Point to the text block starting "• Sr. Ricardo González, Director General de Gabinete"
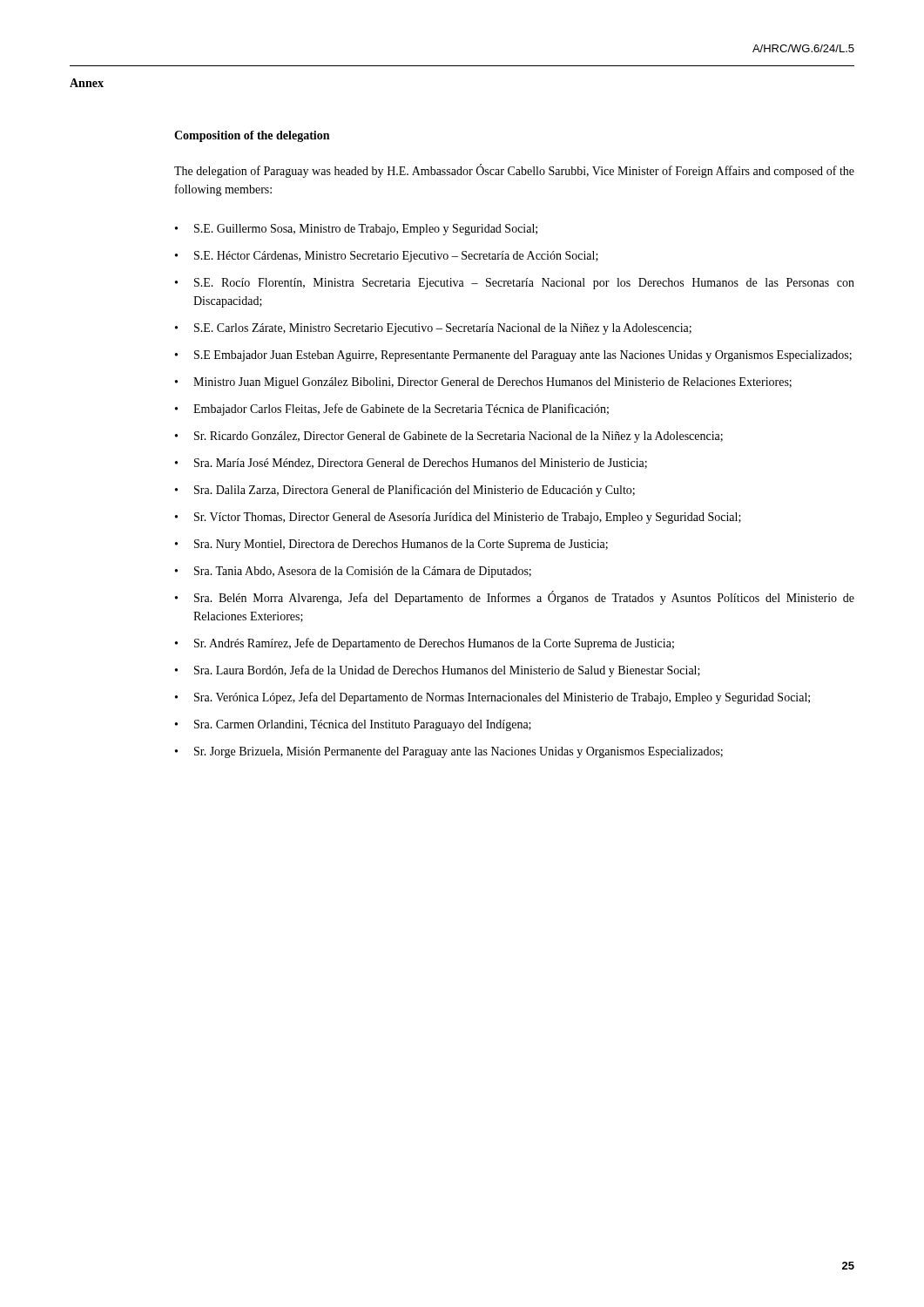This screenshot has height=1307, width=924. pyautogui.click(x=514, y=436)
